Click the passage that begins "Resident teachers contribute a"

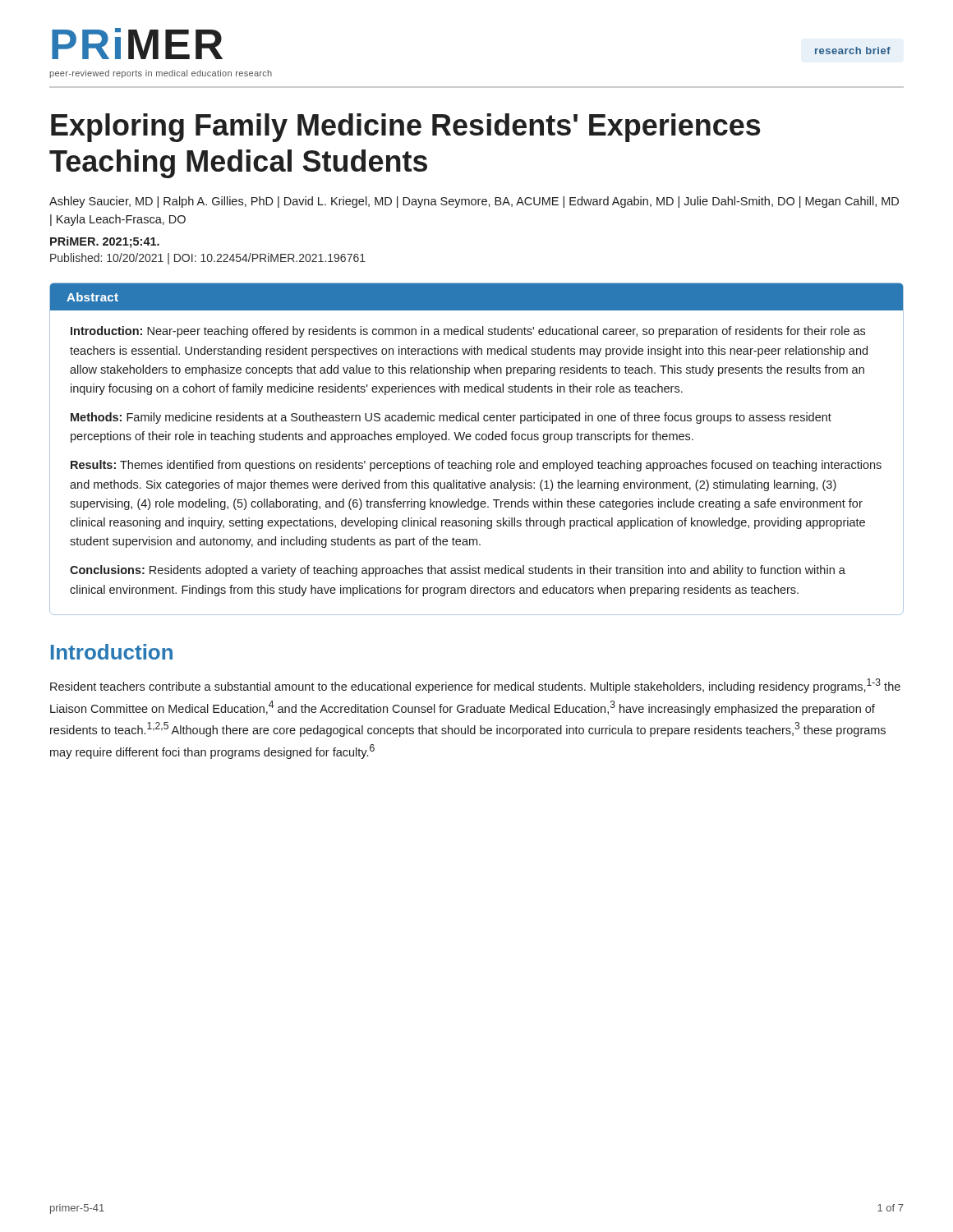tap(475, 718)
